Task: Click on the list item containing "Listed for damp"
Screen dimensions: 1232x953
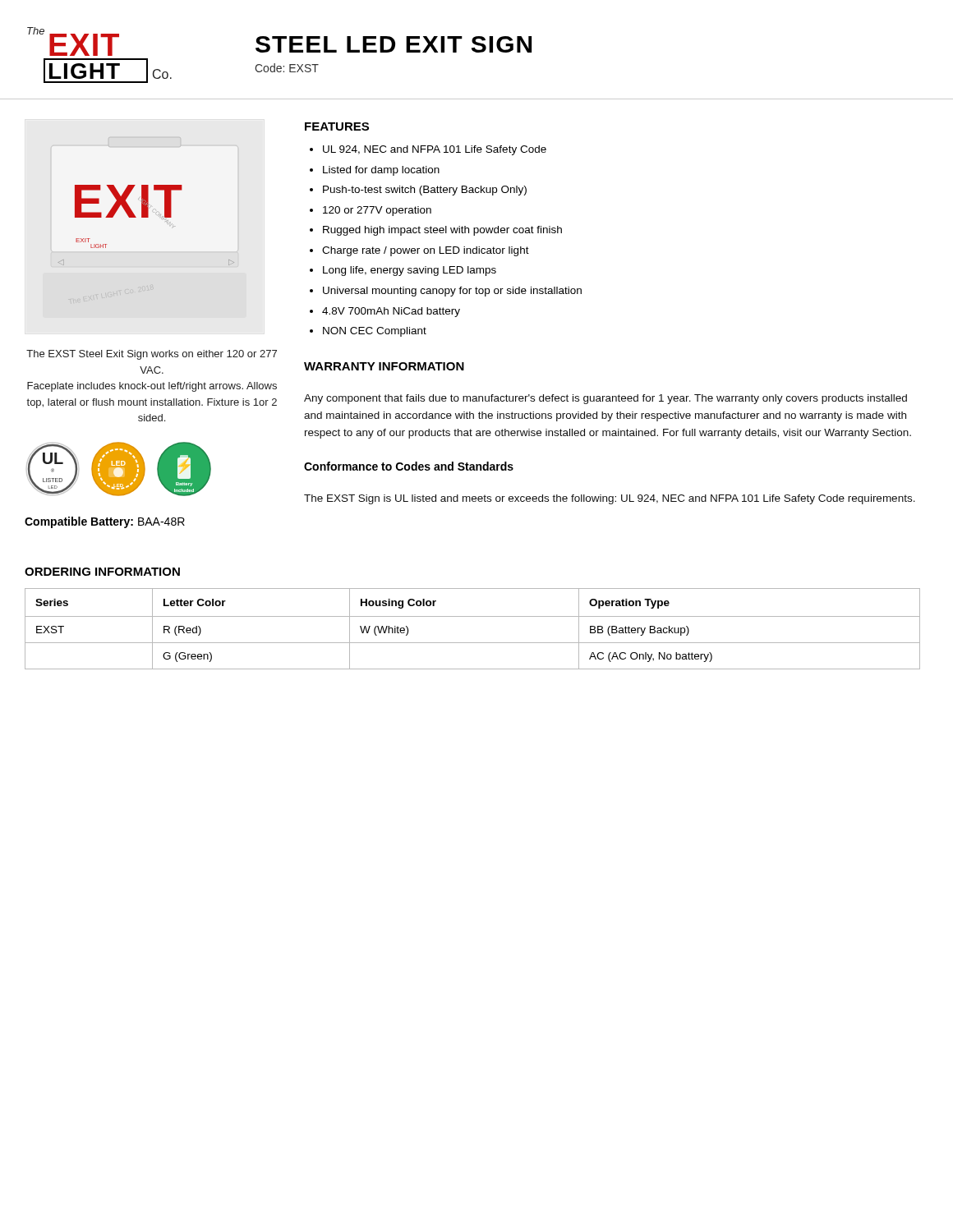Action: tap(381, 169)
